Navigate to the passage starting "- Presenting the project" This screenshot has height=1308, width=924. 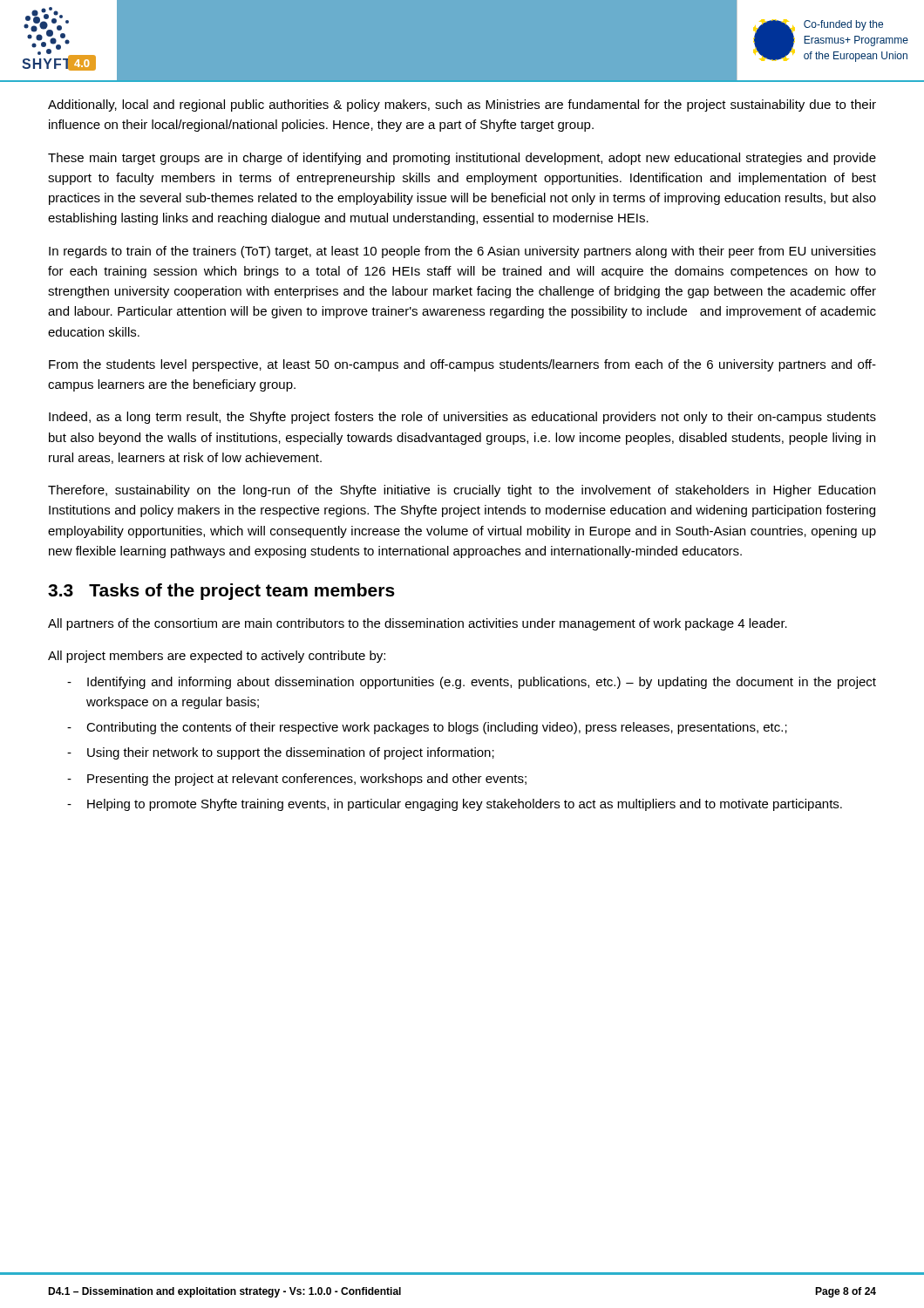click(297, 778)
